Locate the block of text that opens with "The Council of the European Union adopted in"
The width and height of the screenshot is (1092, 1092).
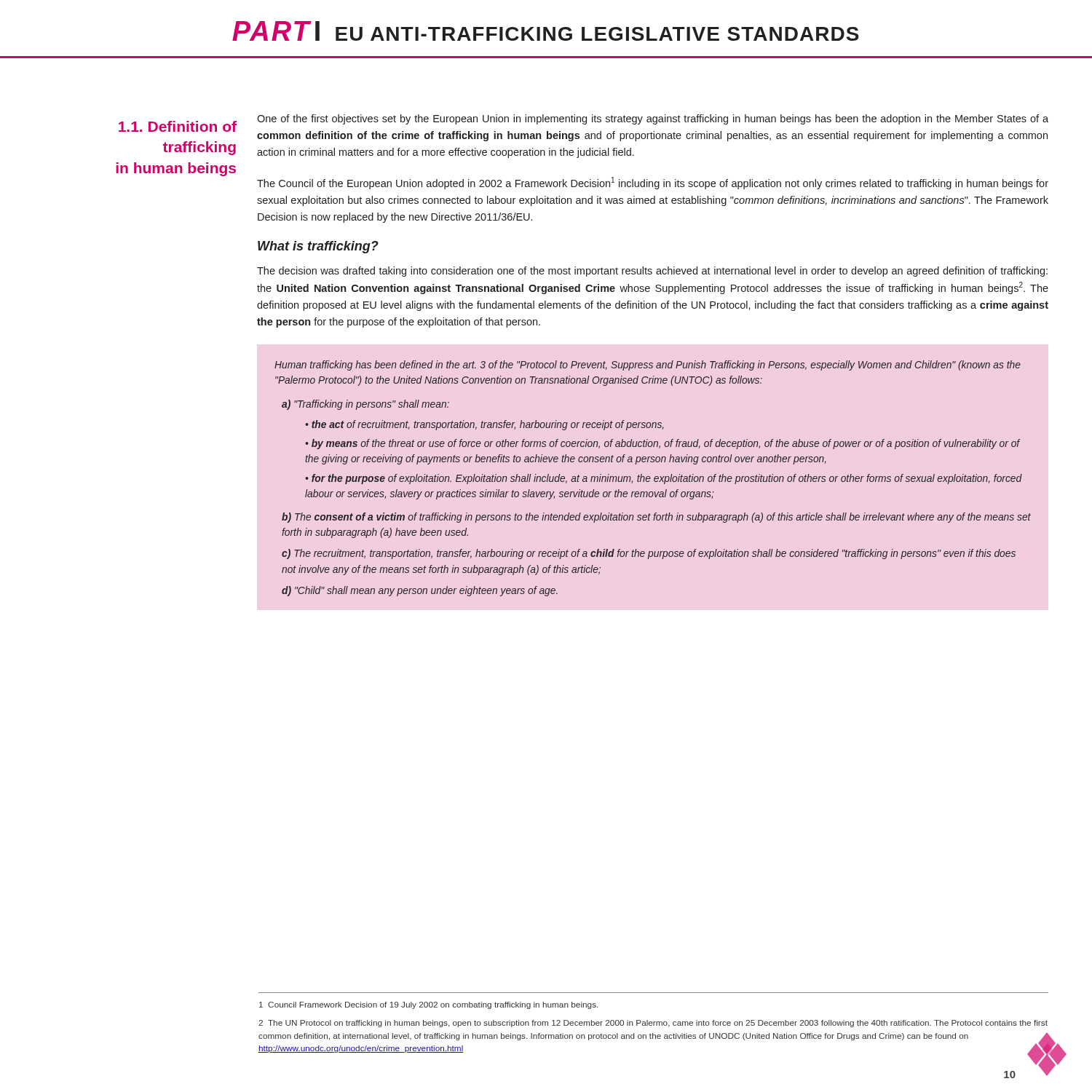pos(653,199)
